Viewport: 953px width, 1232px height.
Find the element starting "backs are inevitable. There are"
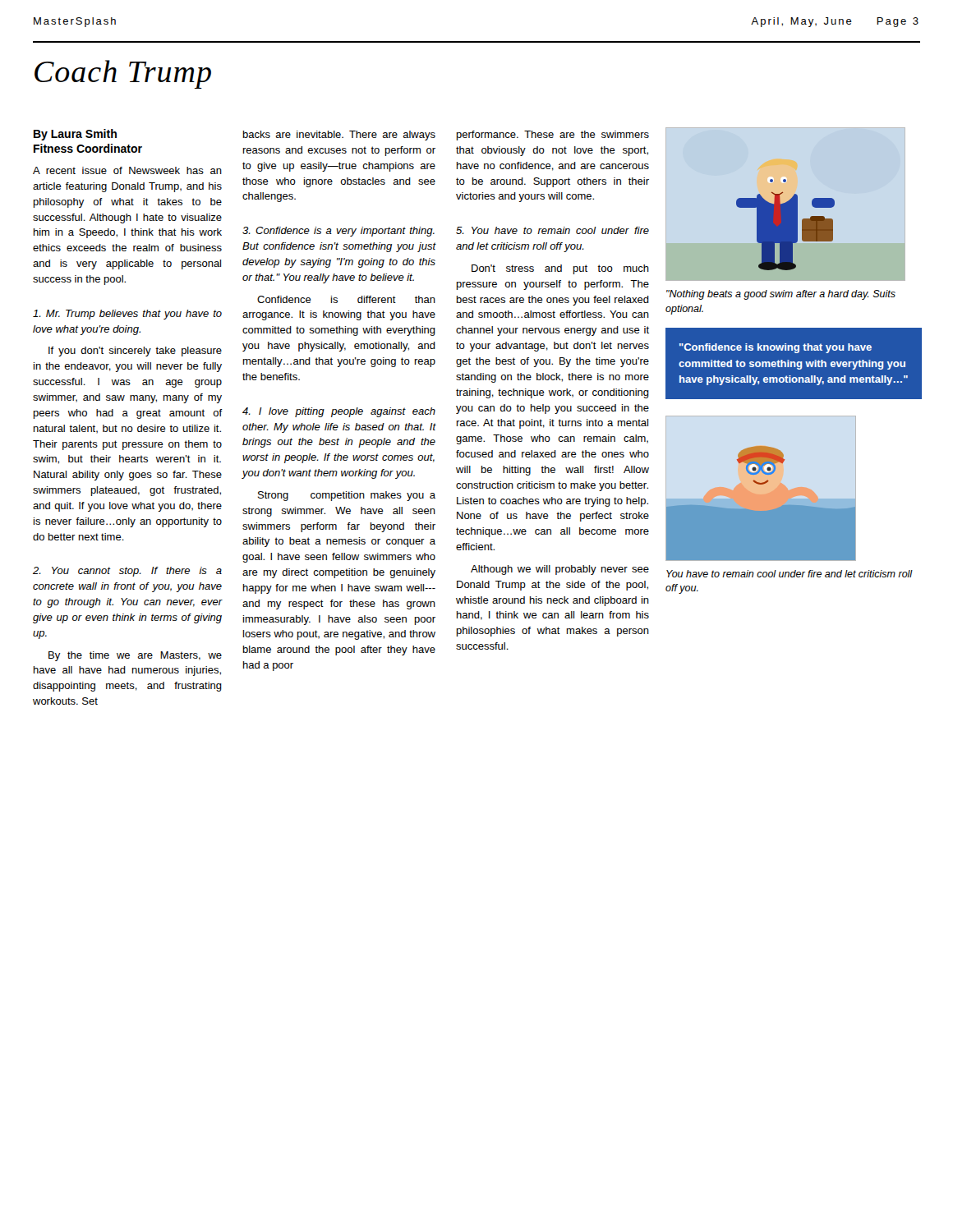339,165
